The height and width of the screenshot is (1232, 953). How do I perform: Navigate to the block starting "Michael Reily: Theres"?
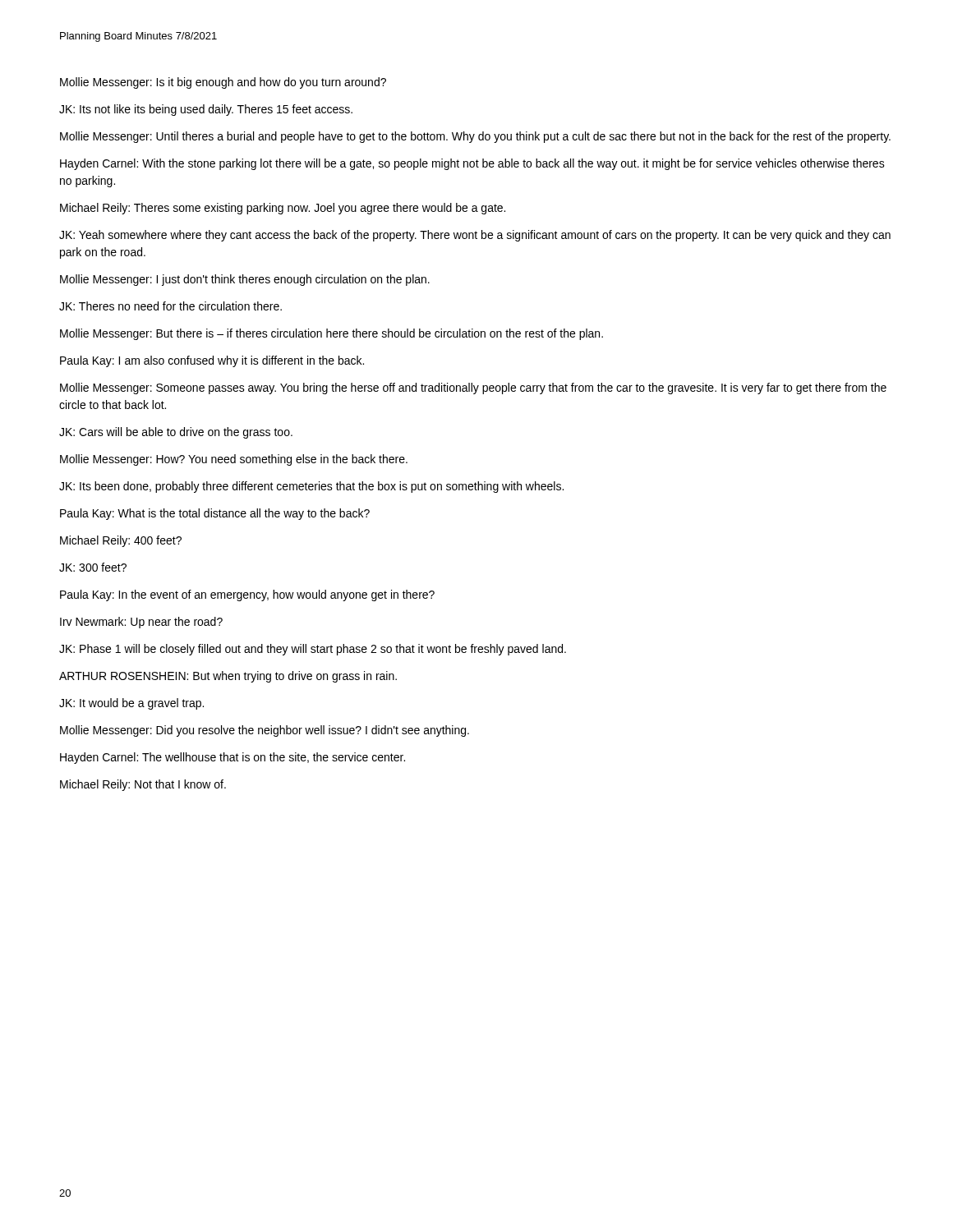(283, 208)
